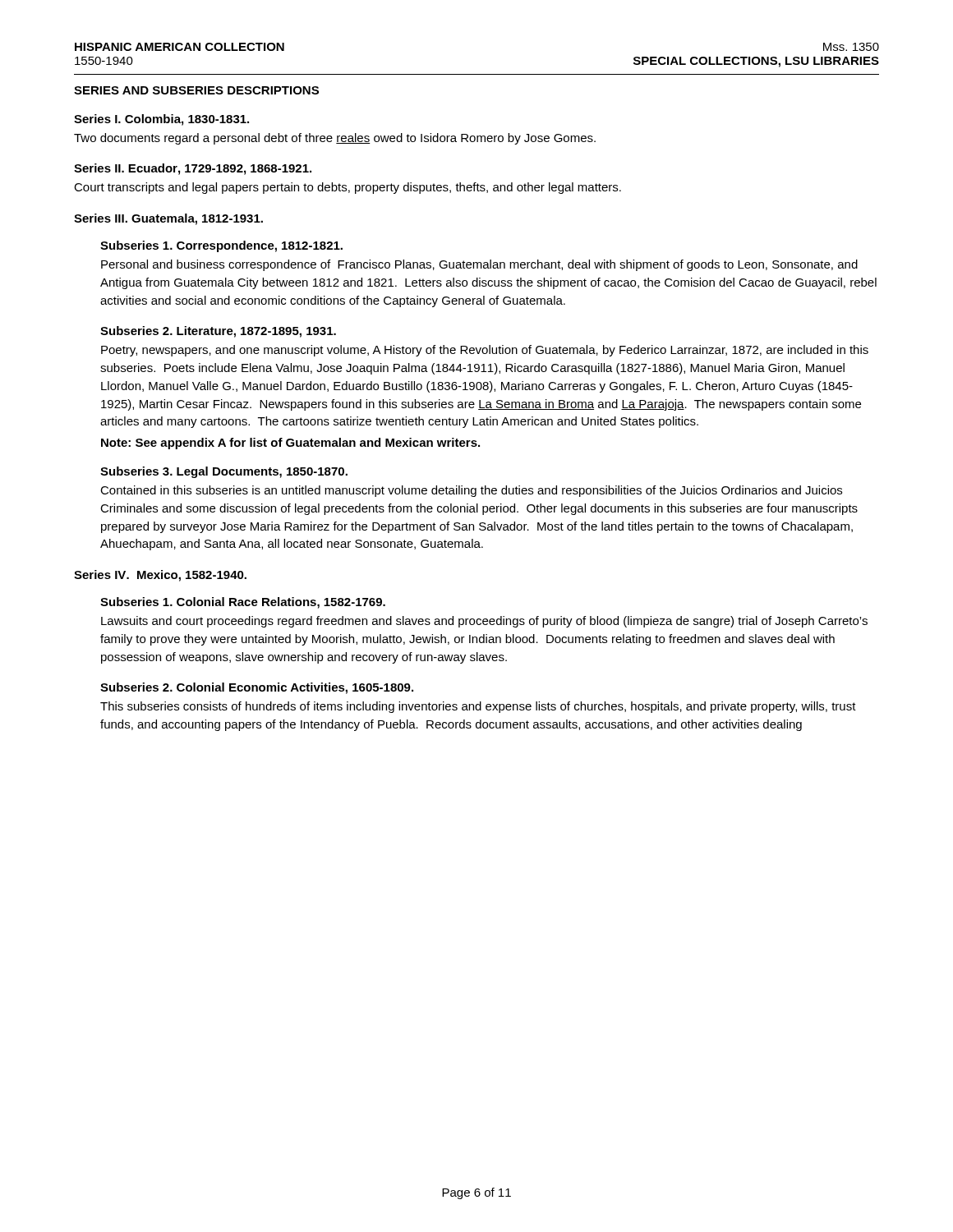Click where it says "SERIES AND SUBSERIES DESCRIPTIONS"
Screen dimensions: 1232x953
(x=197, y=90)
